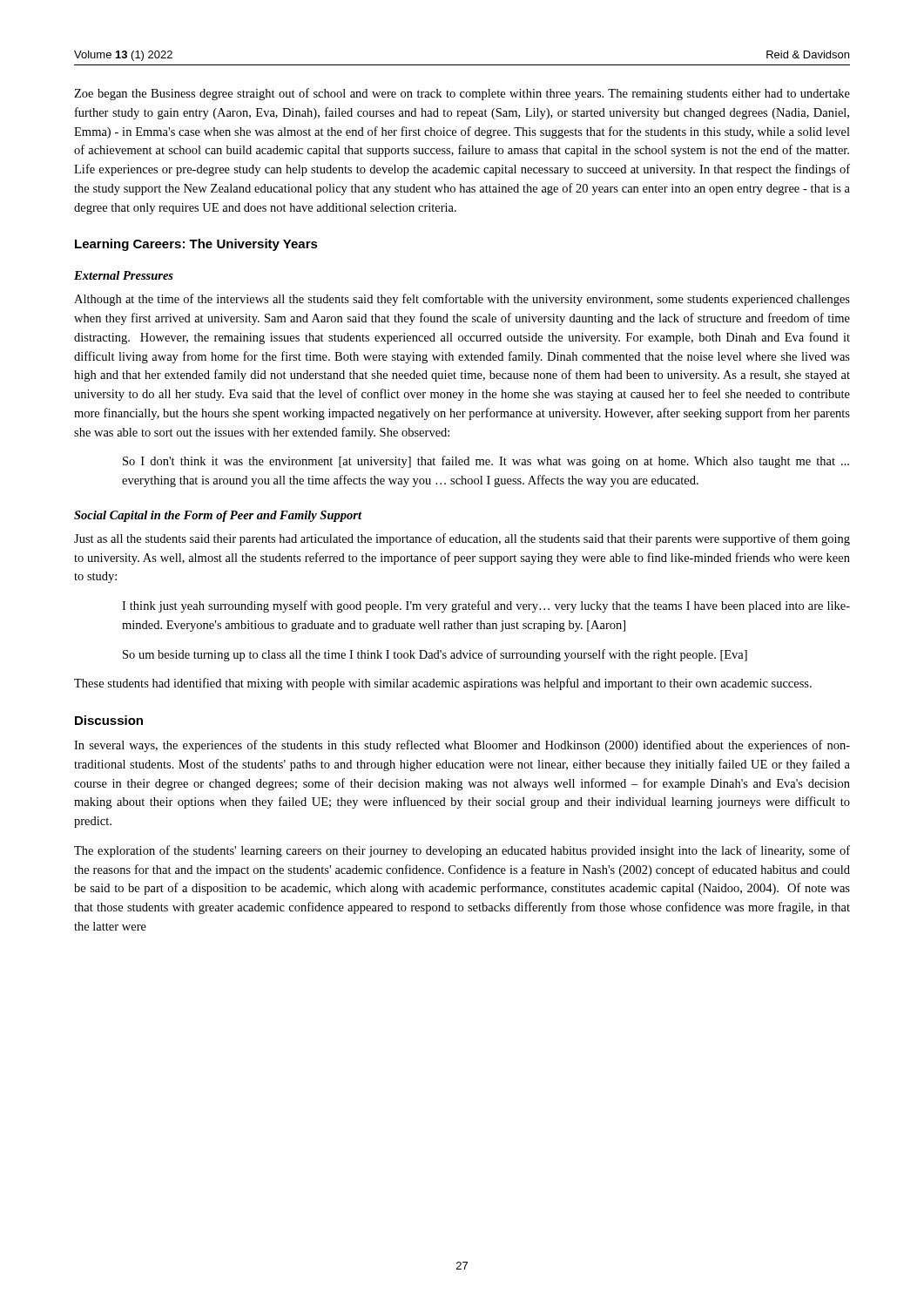Image resolution: width=924 pixels, height=1307 pixels.
Task: Where is the section header that starts "Social Capital in the Form"?
Action: pyautogui.click(x=218, y=515)
